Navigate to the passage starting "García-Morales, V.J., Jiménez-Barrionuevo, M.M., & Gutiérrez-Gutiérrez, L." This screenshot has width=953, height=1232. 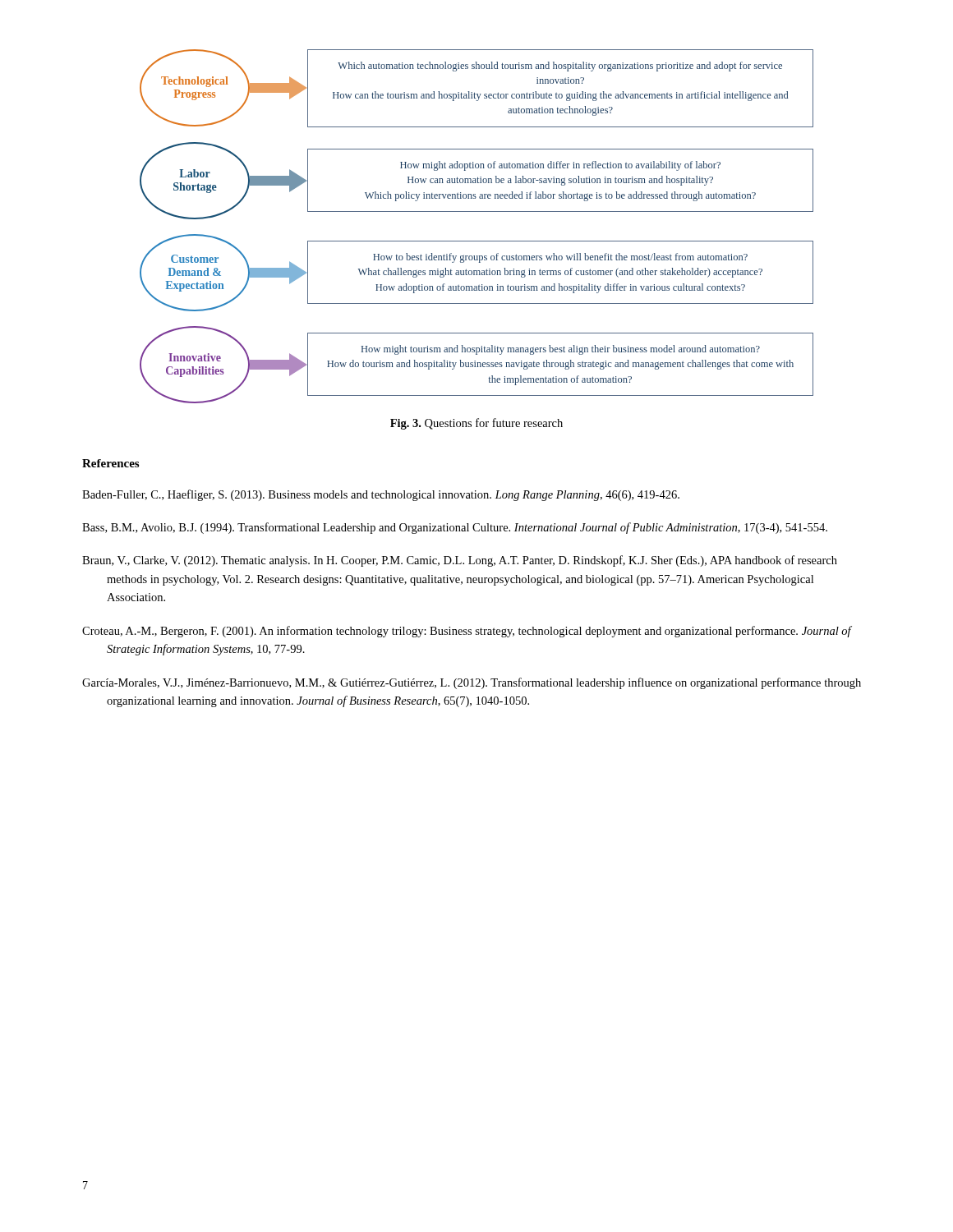[x=476, y=692]
